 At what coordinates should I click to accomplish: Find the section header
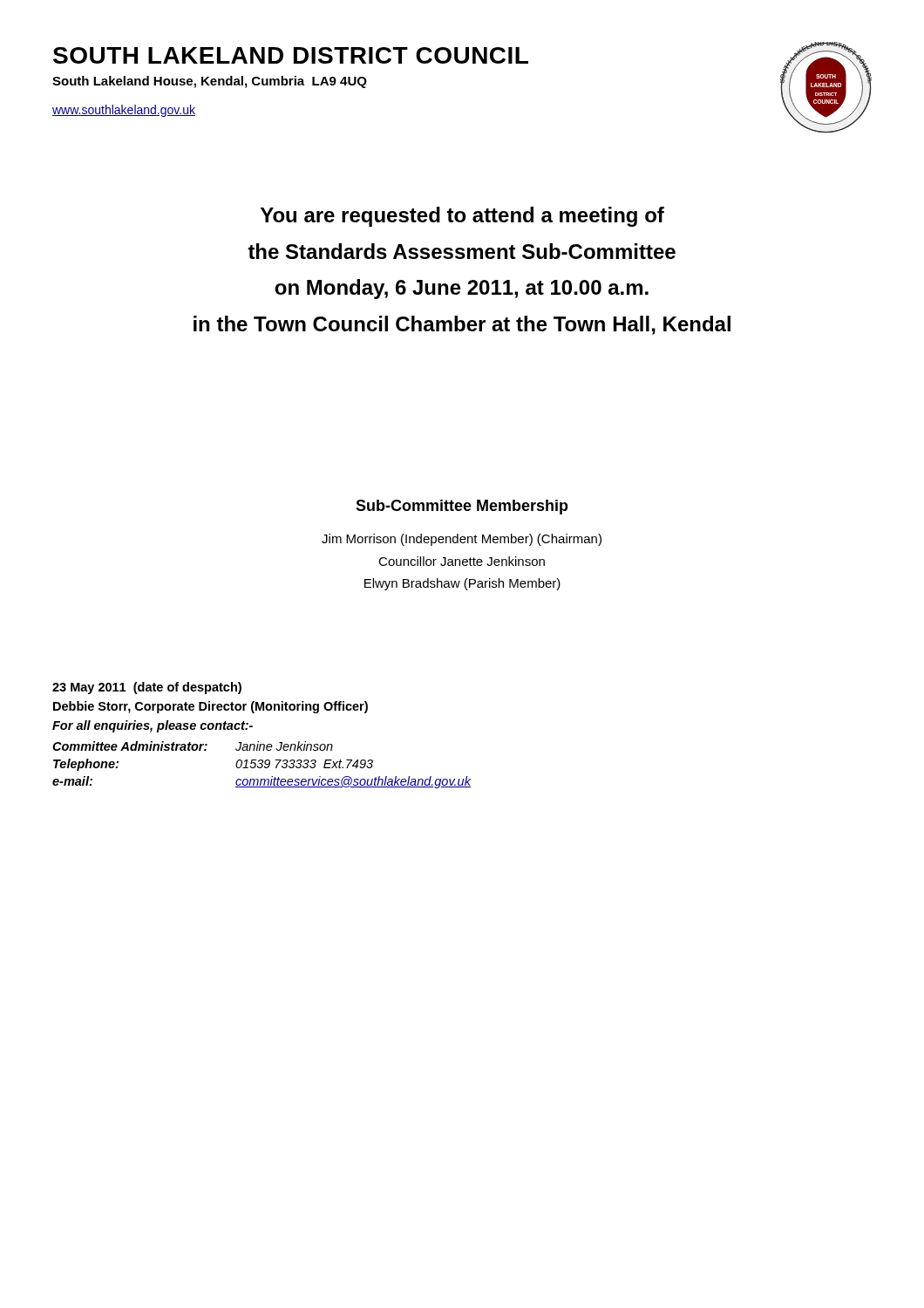462,506
